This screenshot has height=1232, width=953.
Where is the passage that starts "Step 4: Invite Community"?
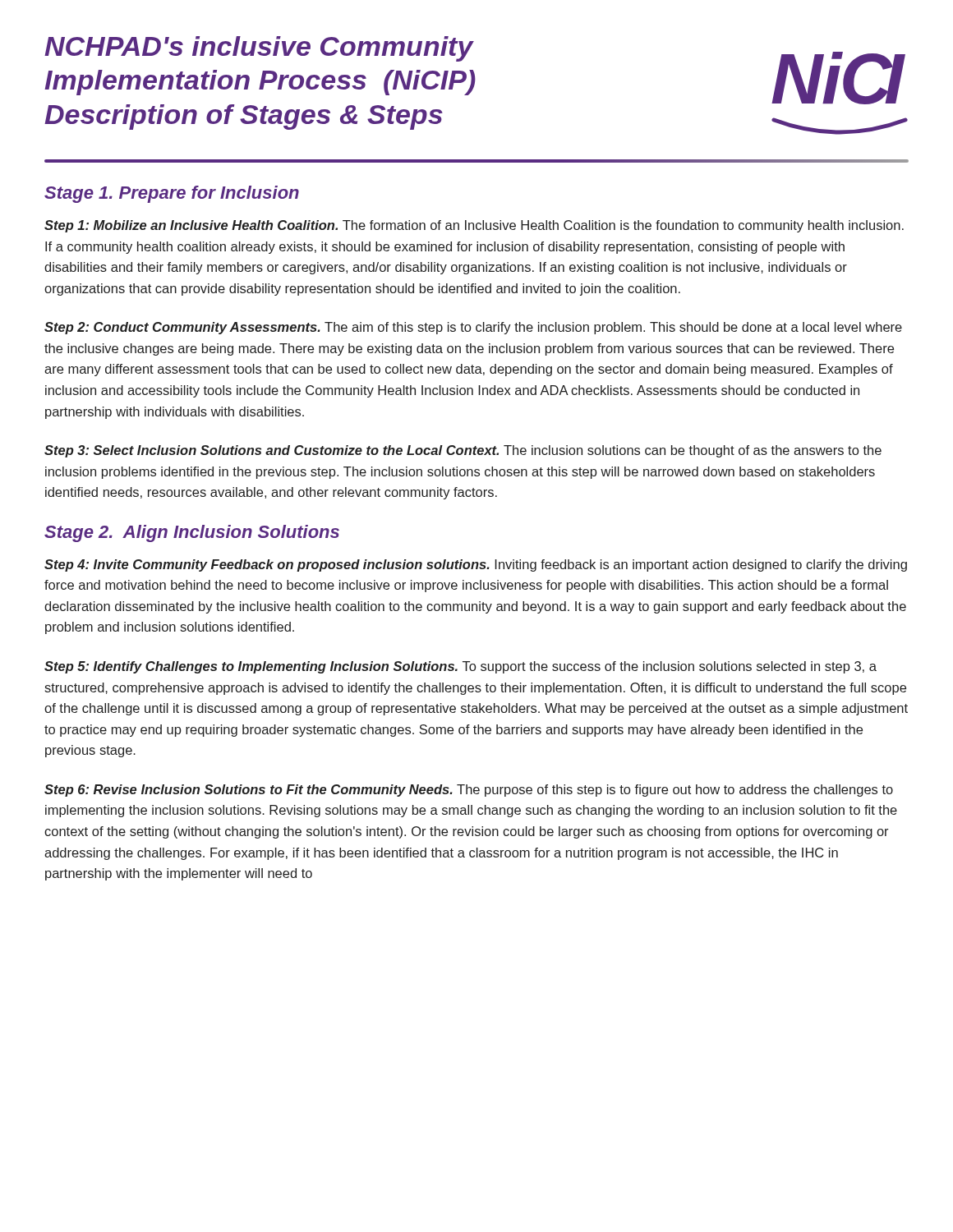(x=476, y=596)
